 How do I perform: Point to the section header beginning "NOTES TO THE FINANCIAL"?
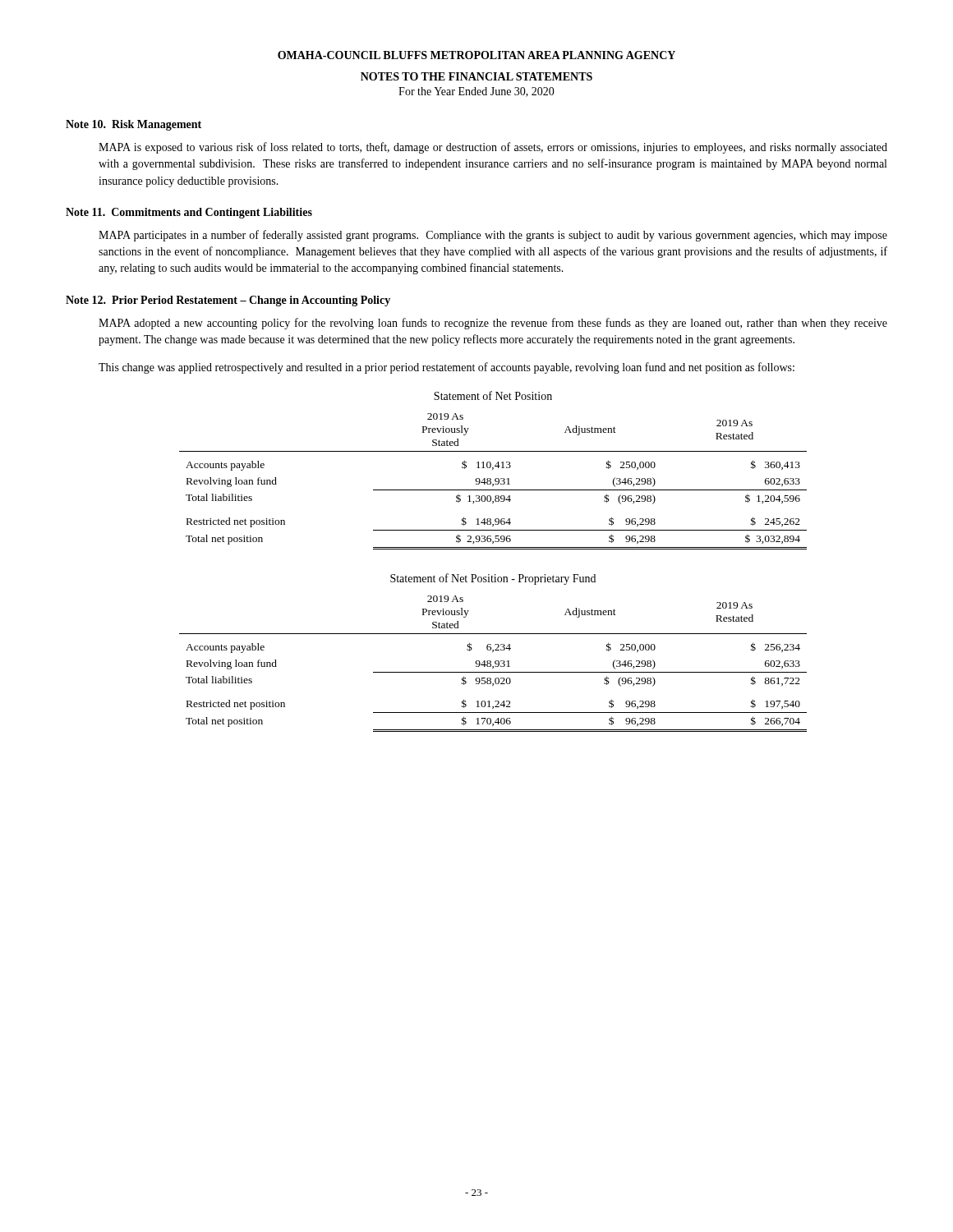tap(476, 77)
